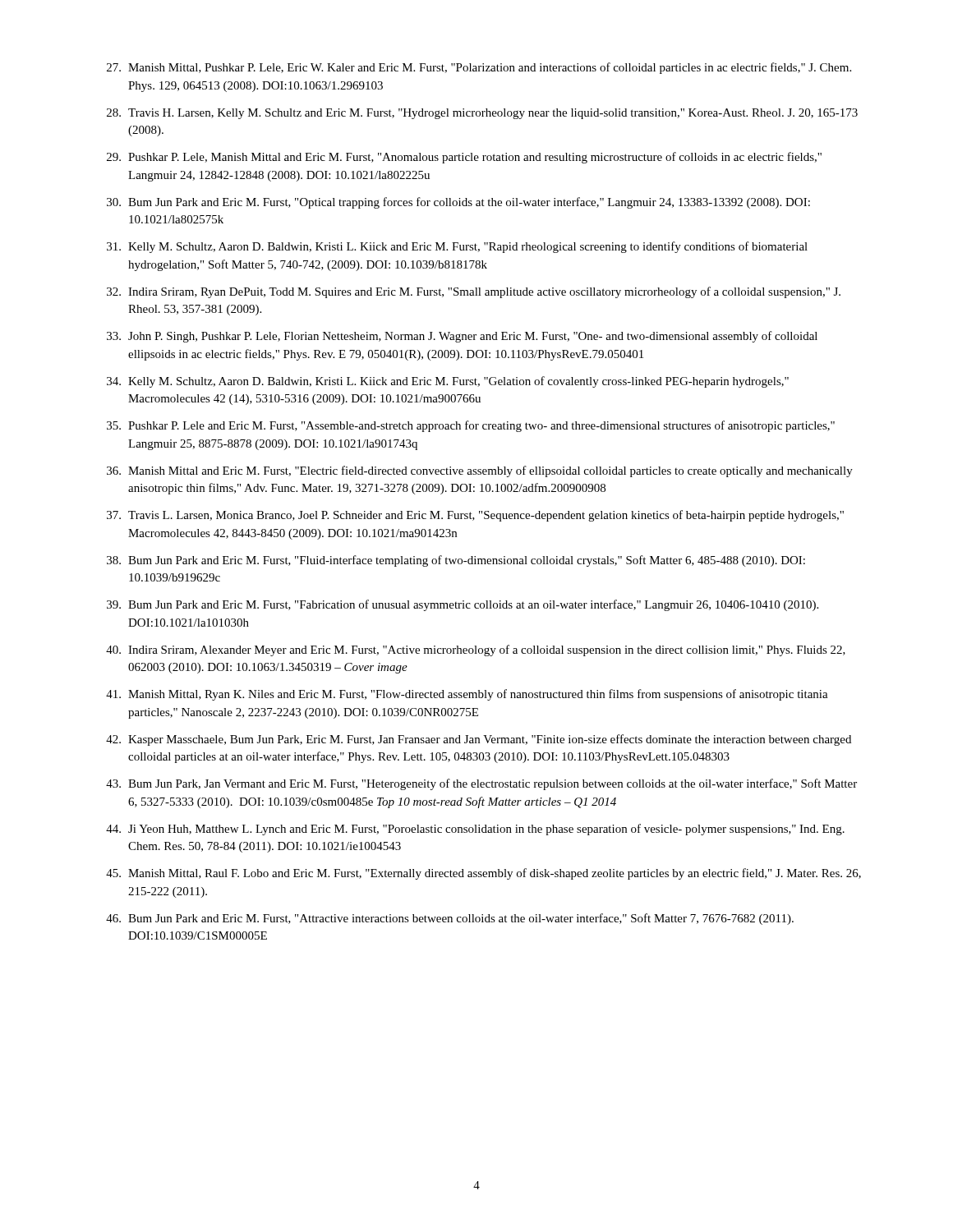
Task: Find the list item that says "30. Bum Jun Park and Eric M. Furst,"
Action: pyautogui.click(x=476, y=211)
